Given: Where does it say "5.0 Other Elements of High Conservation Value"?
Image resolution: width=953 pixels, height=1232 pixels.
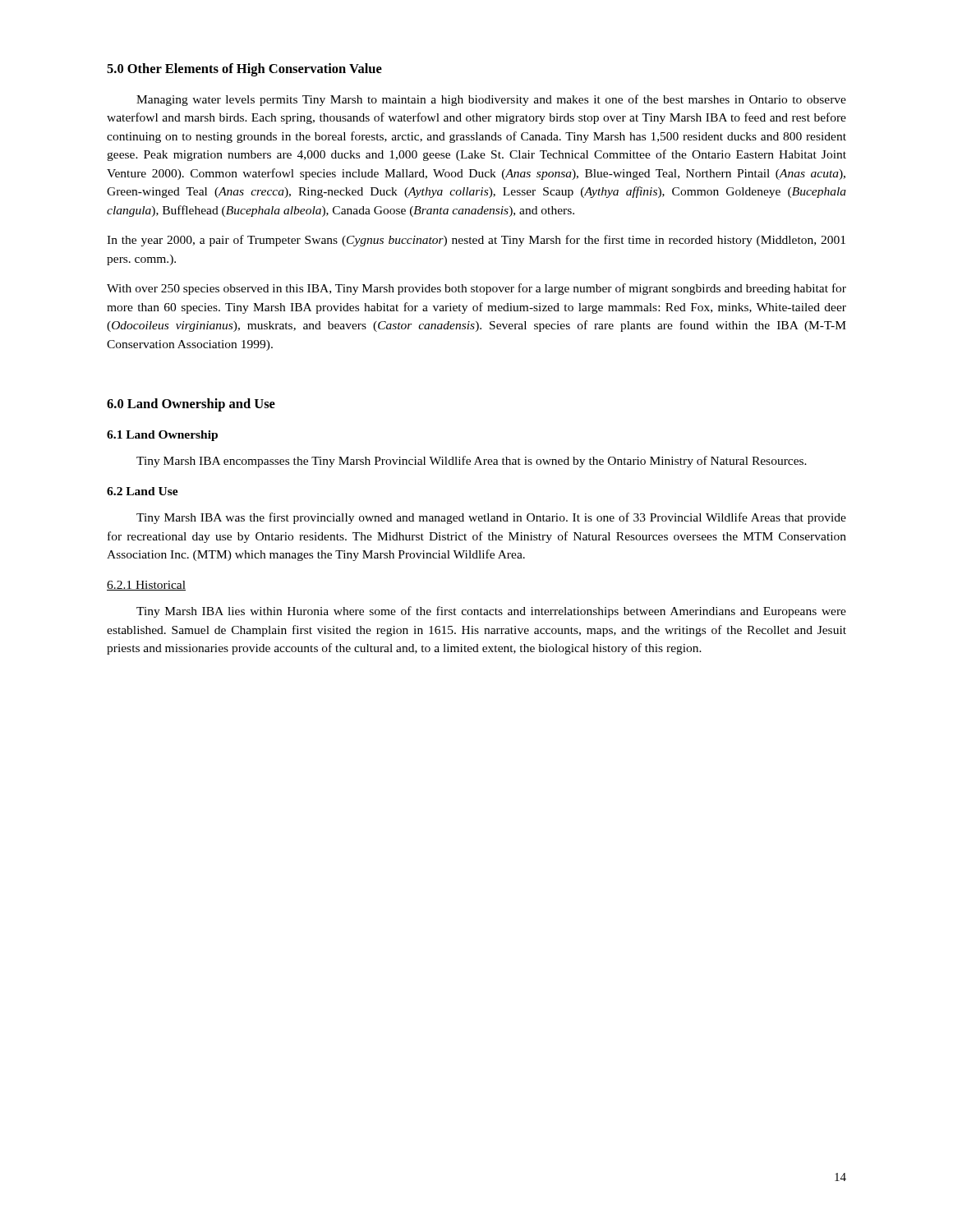Looking at the screenshot, I should point(244,70).
